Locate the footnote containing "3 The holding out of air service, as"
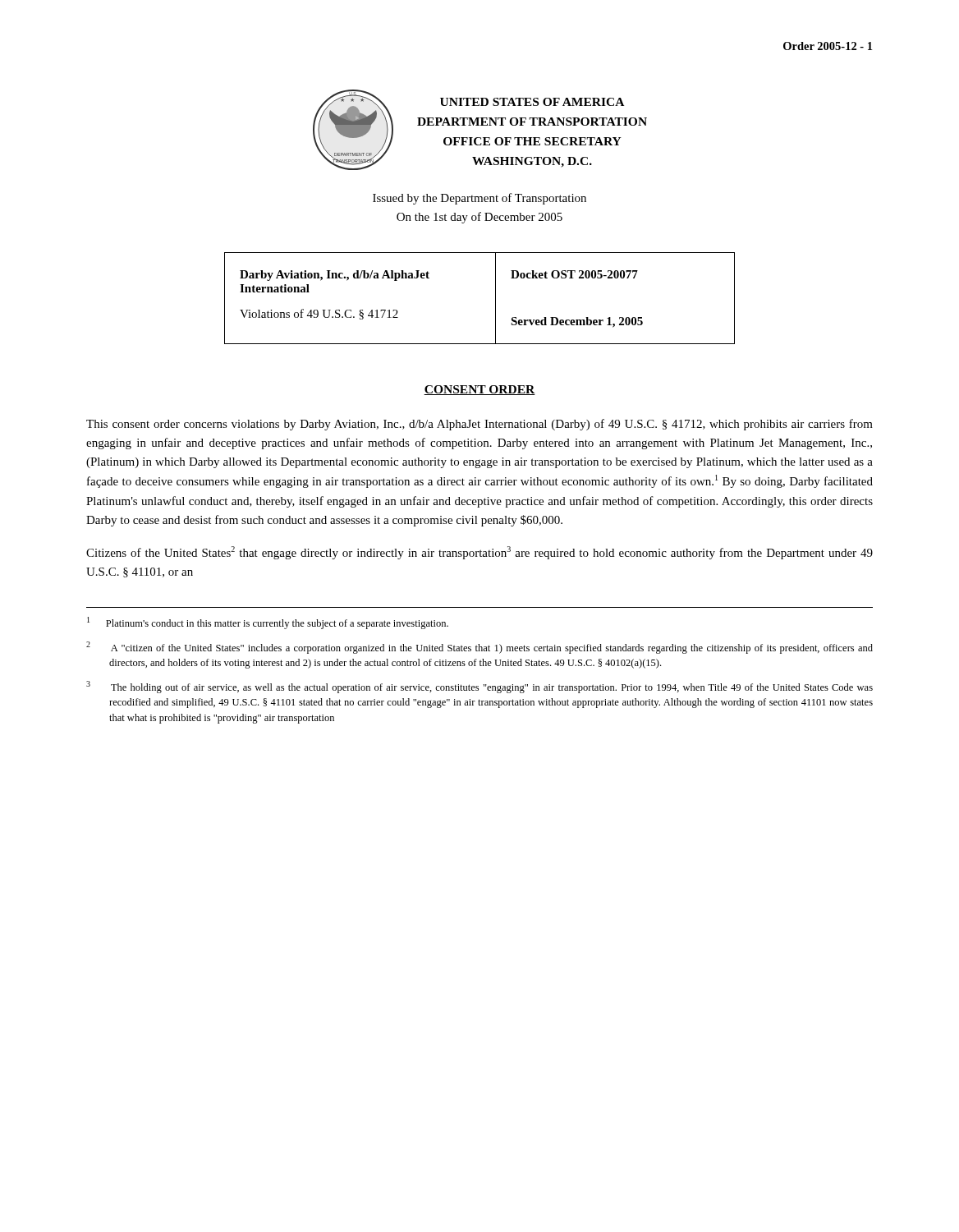Viewport: 959px width, 1232px height. pyautogui.click(x=480, y=701)
